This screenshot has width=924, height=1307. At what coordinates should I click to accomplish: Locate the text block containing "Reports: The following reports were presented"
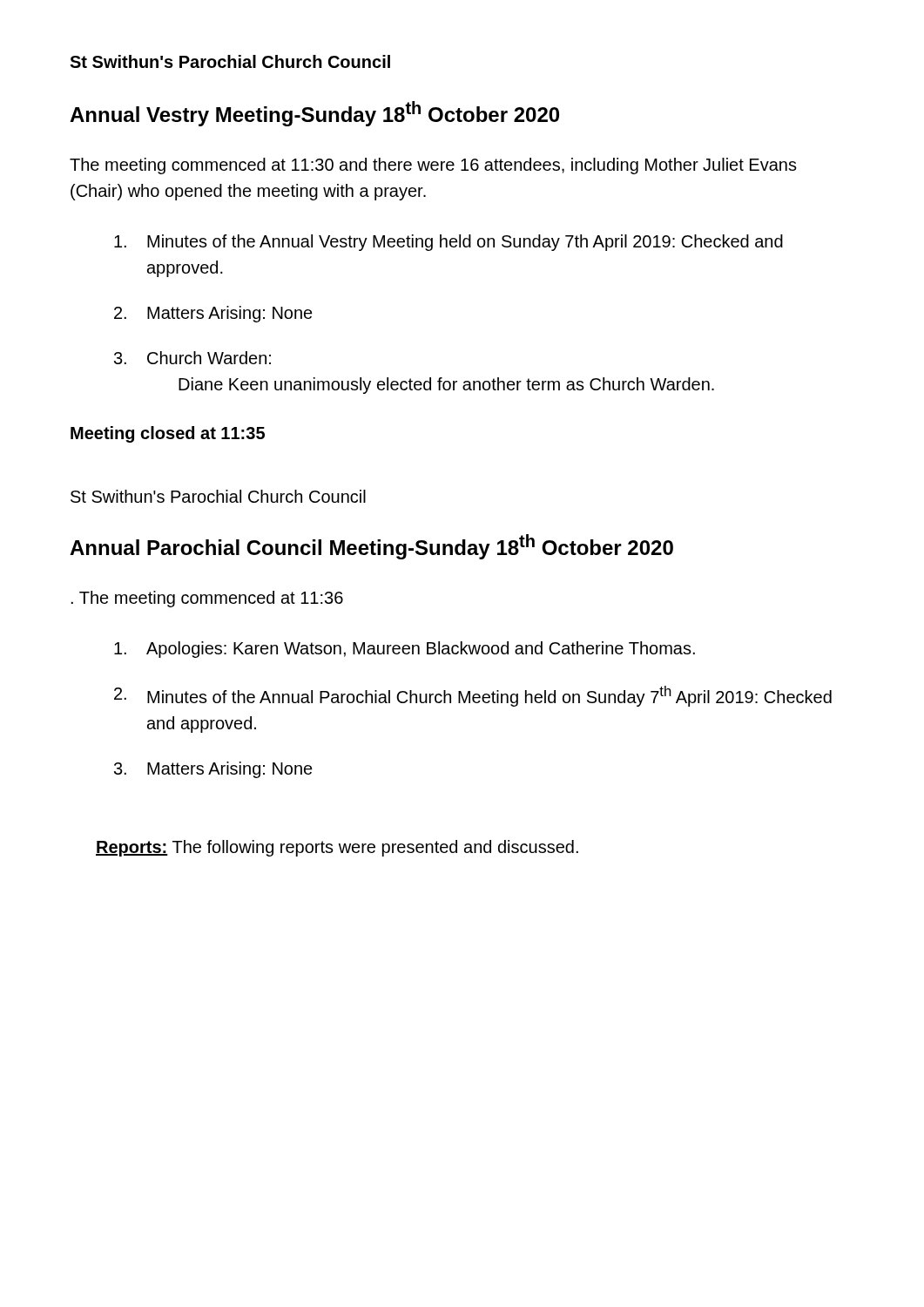338,847
